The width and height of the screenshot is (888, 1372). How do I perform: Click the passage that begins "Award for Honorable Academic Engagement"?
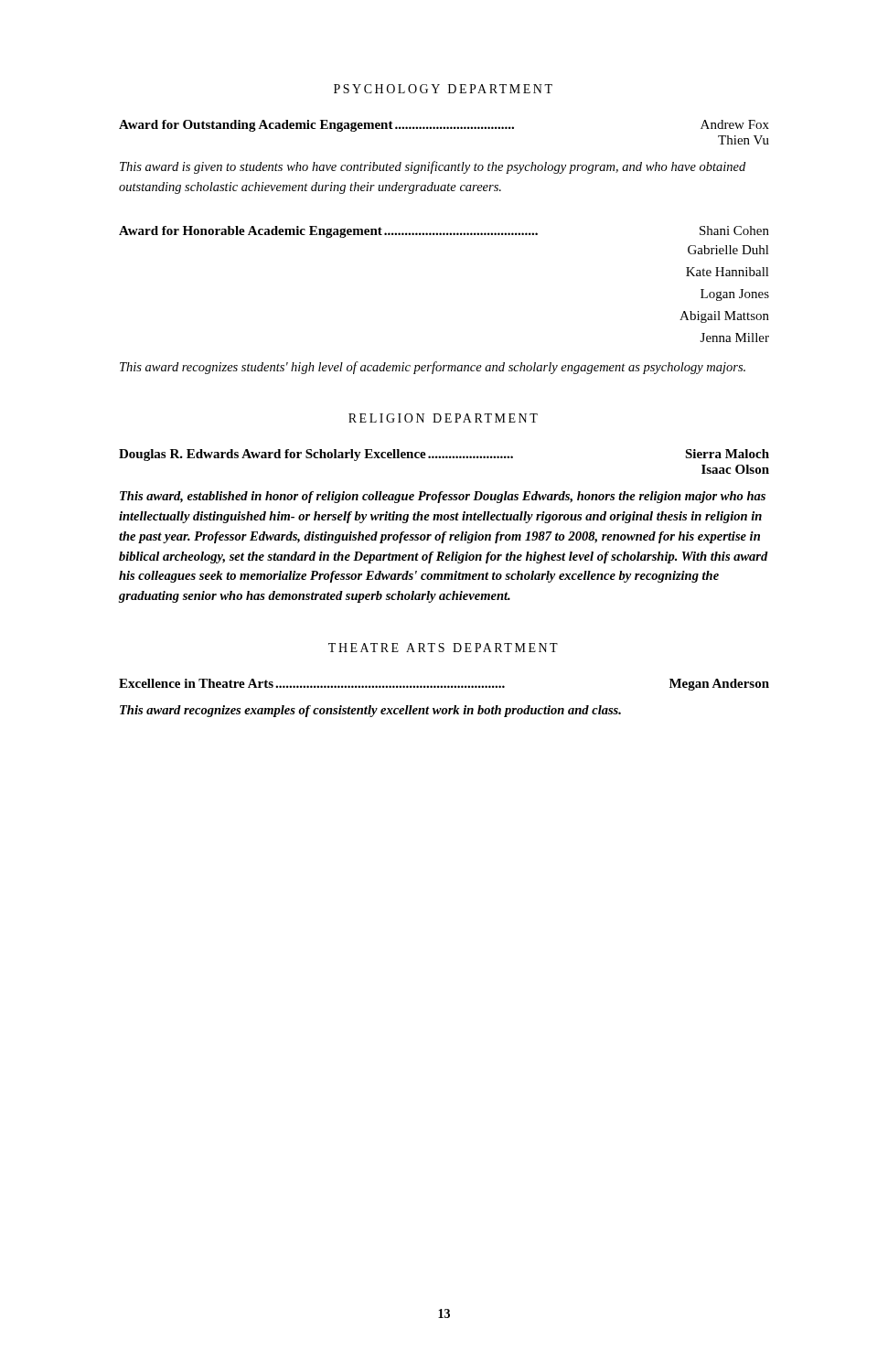(444, 232)
